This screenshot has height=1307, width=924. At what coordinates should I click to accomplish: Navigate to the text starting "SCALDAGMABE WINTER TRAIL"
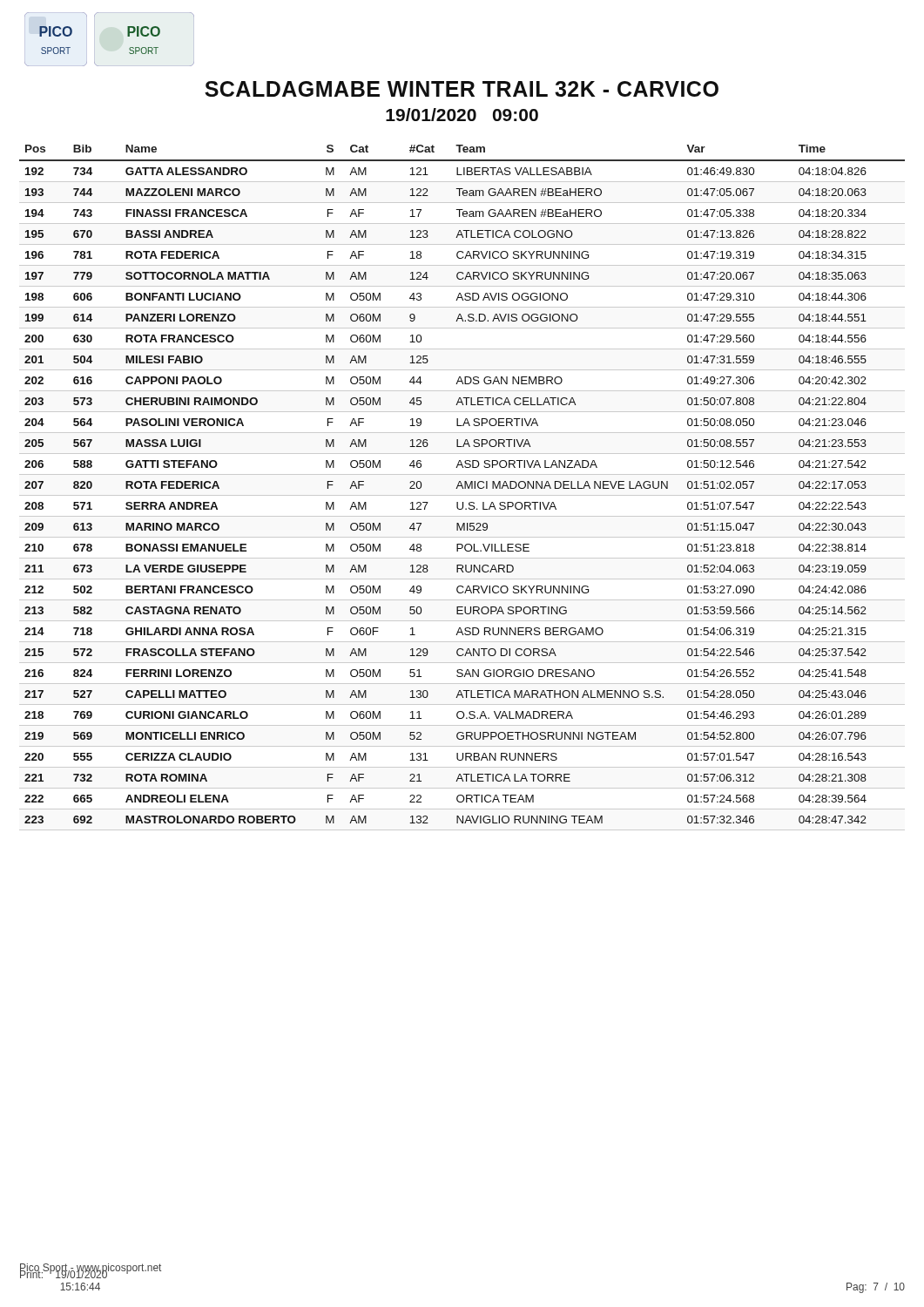coord(462,89)
